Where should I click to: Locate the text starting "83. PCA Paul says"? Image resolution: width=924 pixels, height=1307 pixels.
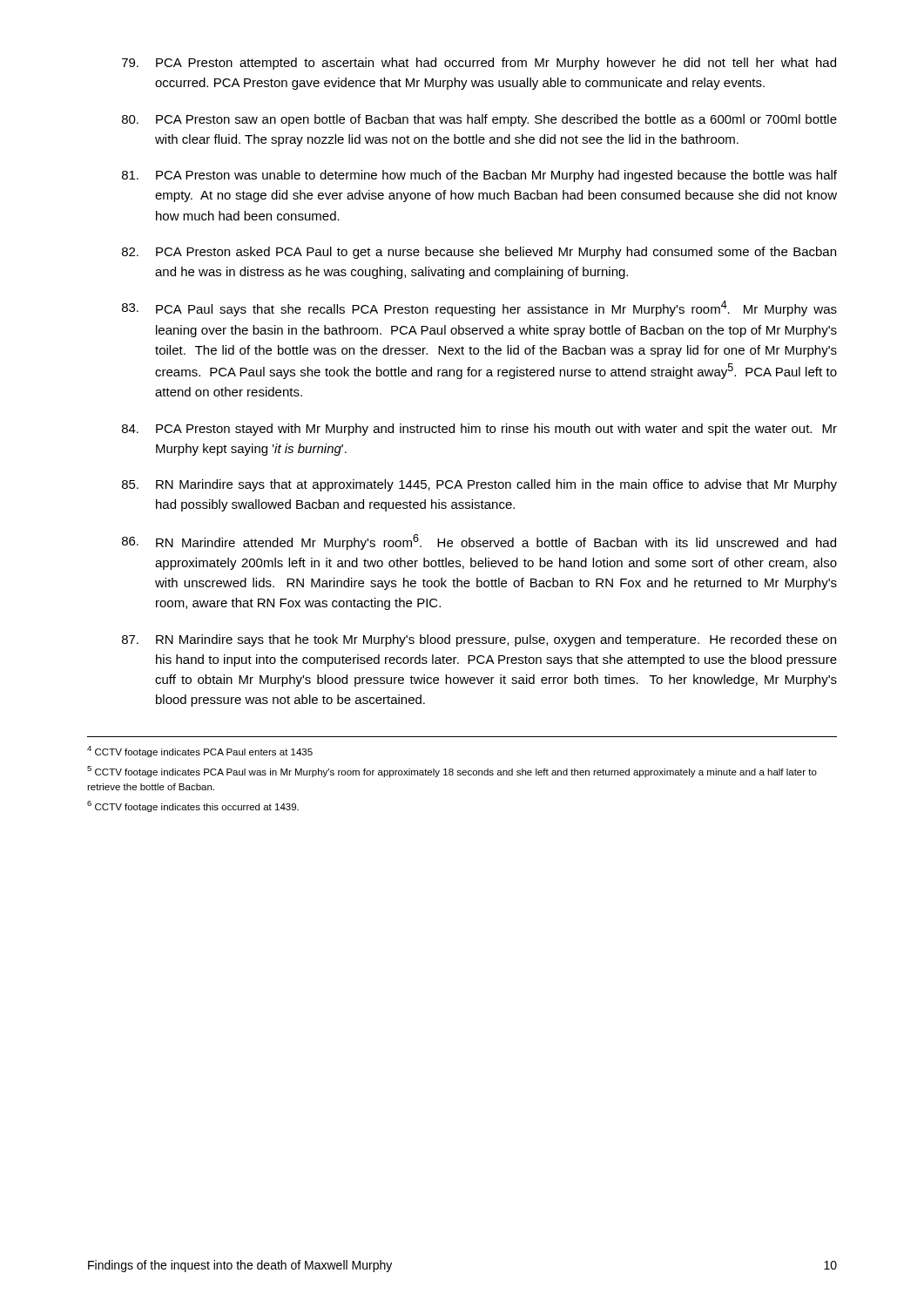click(x=462, y=350)
